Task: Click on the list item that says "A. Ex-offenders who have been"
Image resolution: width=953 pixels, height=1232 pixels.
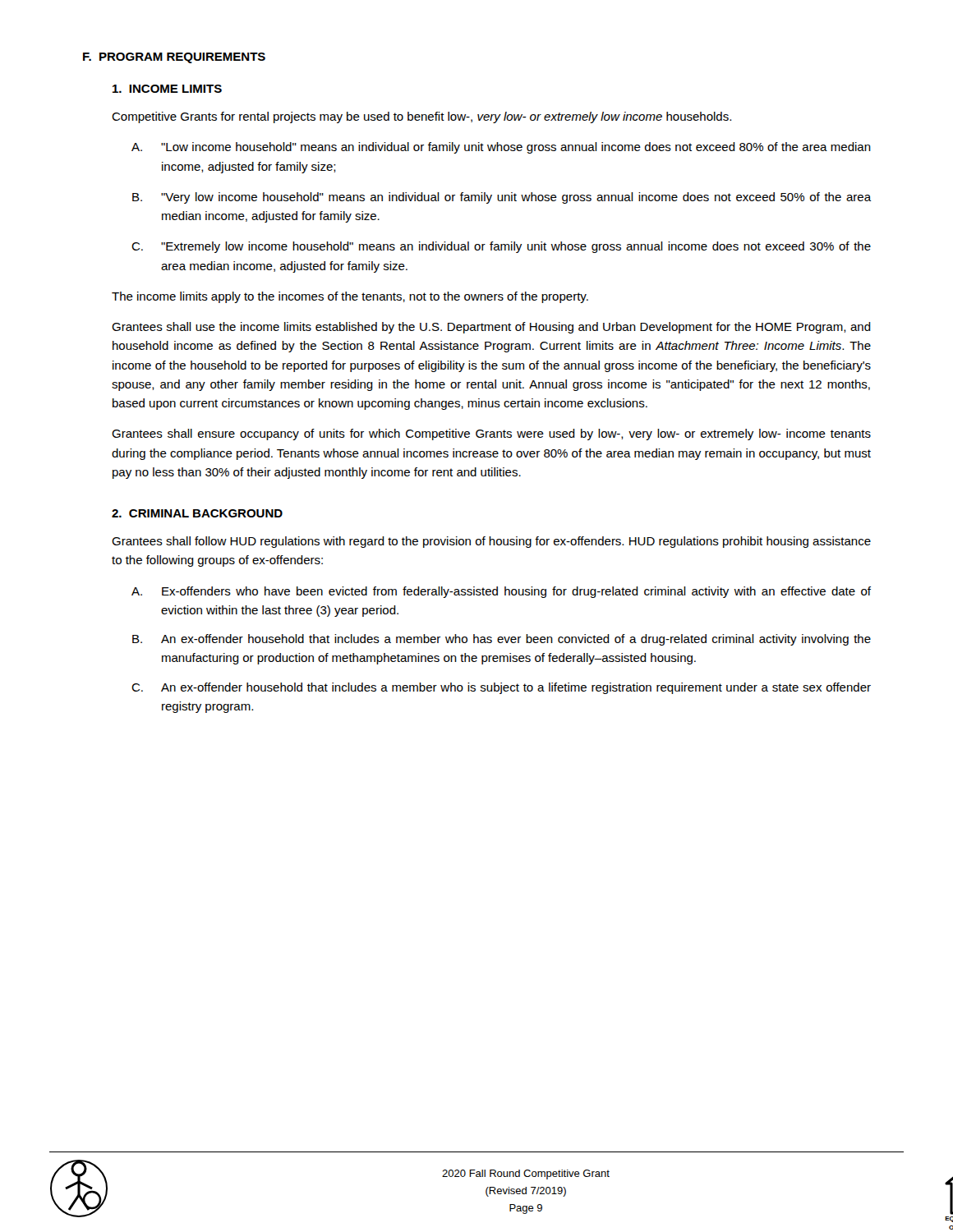Action: click(501, 600)
